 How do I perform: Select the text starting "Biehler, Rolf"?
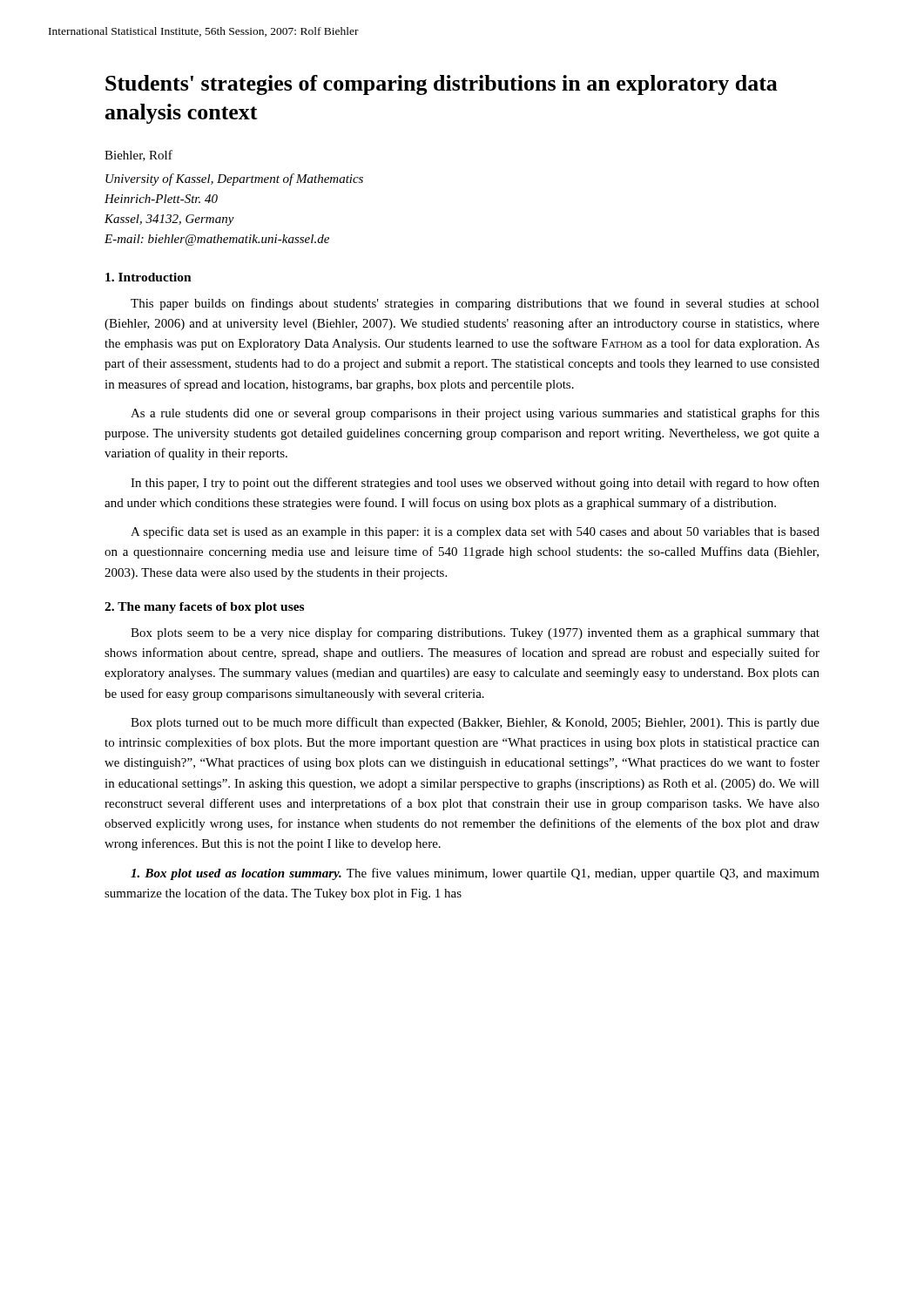coord(138,155)
